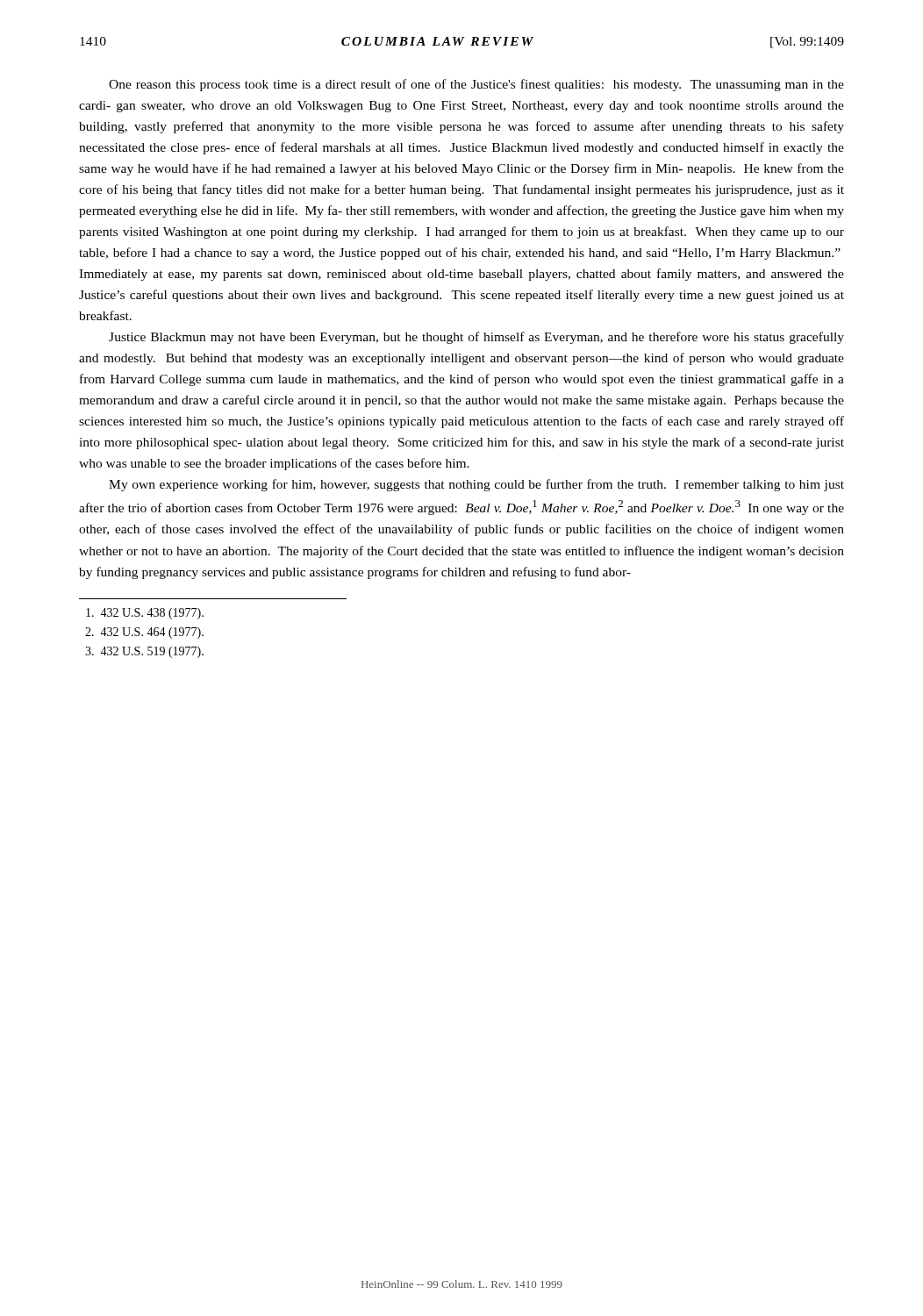Select the region starting "One reason this process took time"
923x1316 pixels.
[462, 200]
